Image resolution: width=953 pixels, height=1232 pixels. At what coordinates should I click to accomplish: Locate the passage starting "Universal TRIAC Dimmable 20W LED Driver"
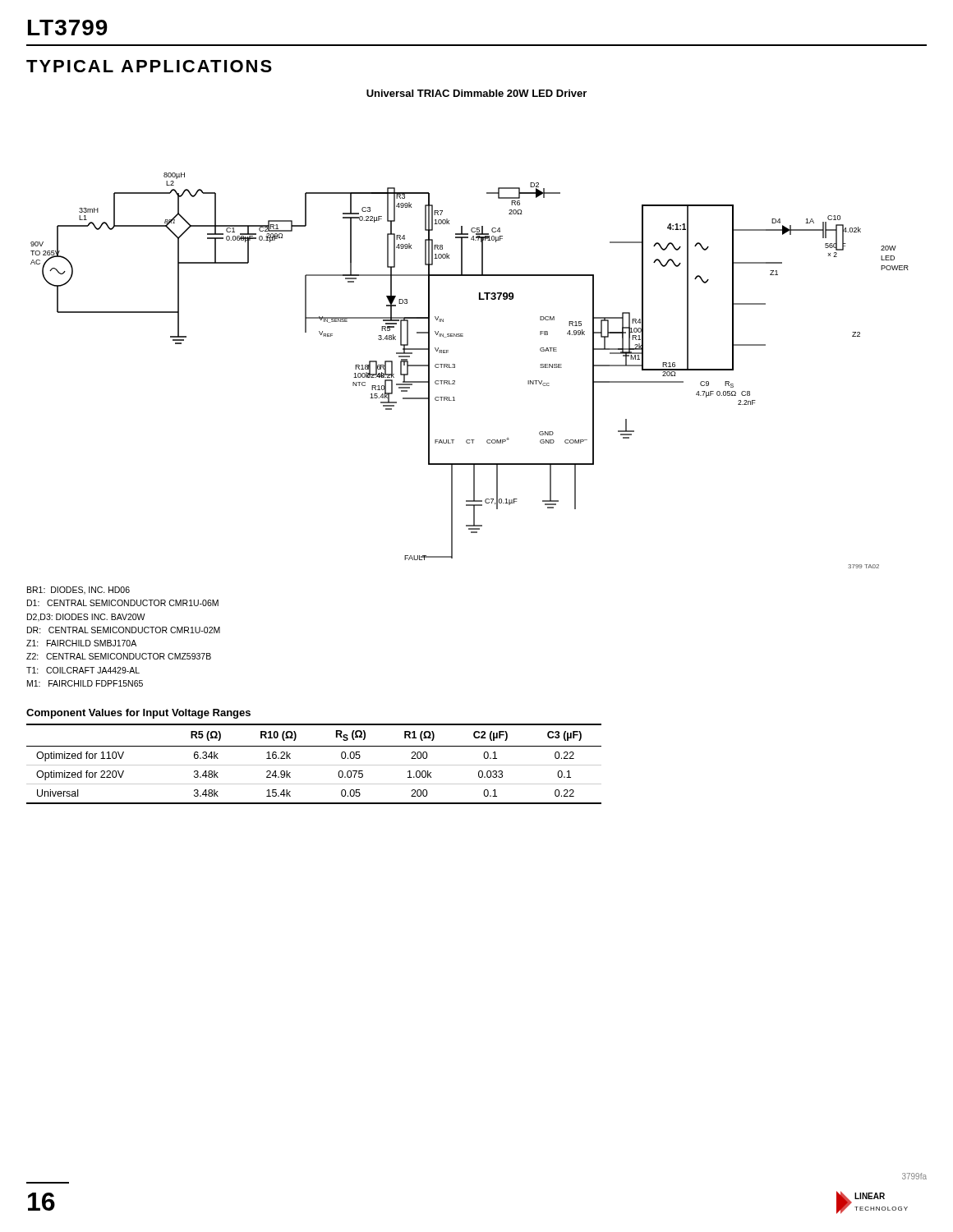coord(476,93)
